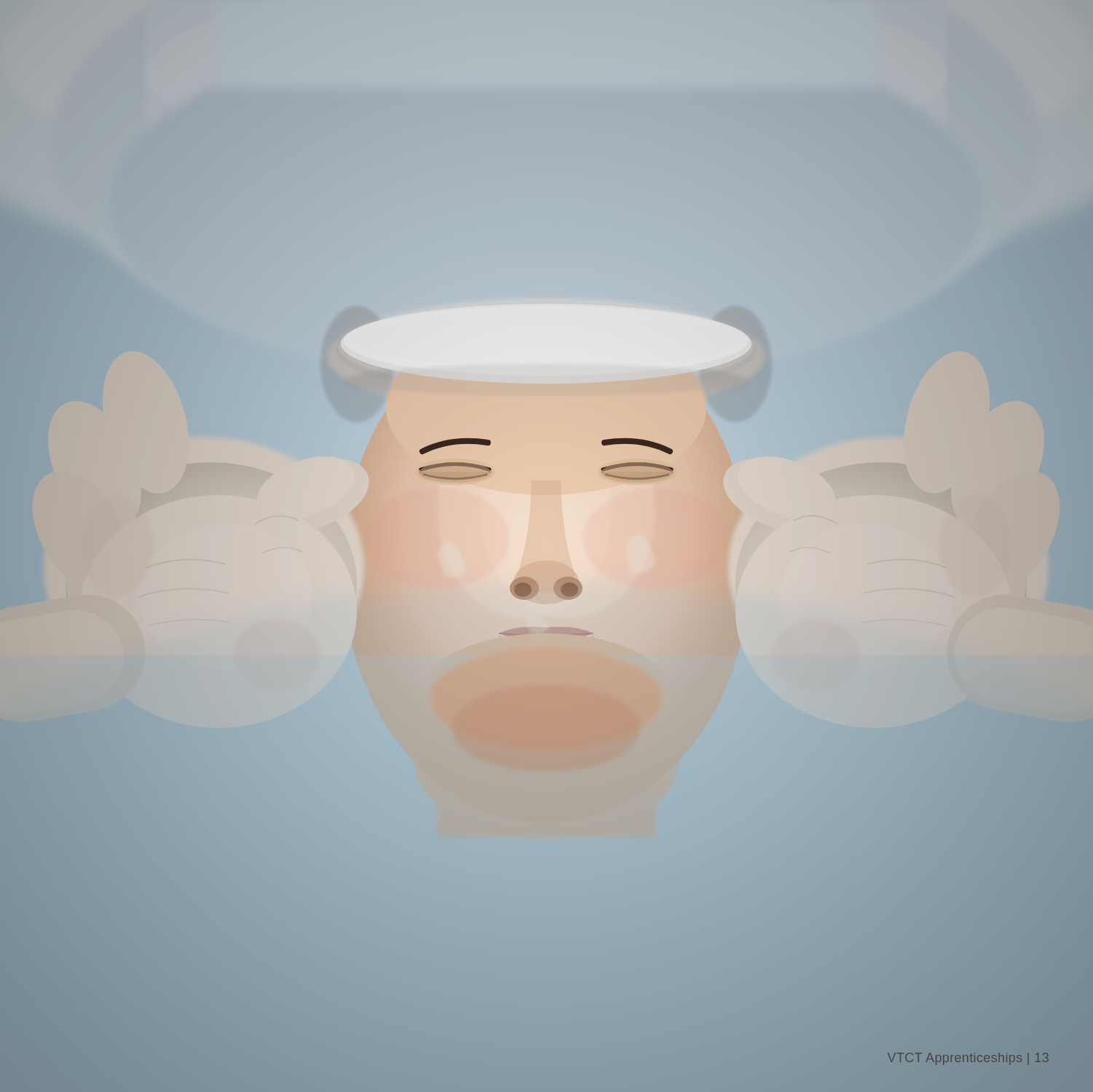Find the photo
Screen dimensions: 1092x1093
(546, 546)
